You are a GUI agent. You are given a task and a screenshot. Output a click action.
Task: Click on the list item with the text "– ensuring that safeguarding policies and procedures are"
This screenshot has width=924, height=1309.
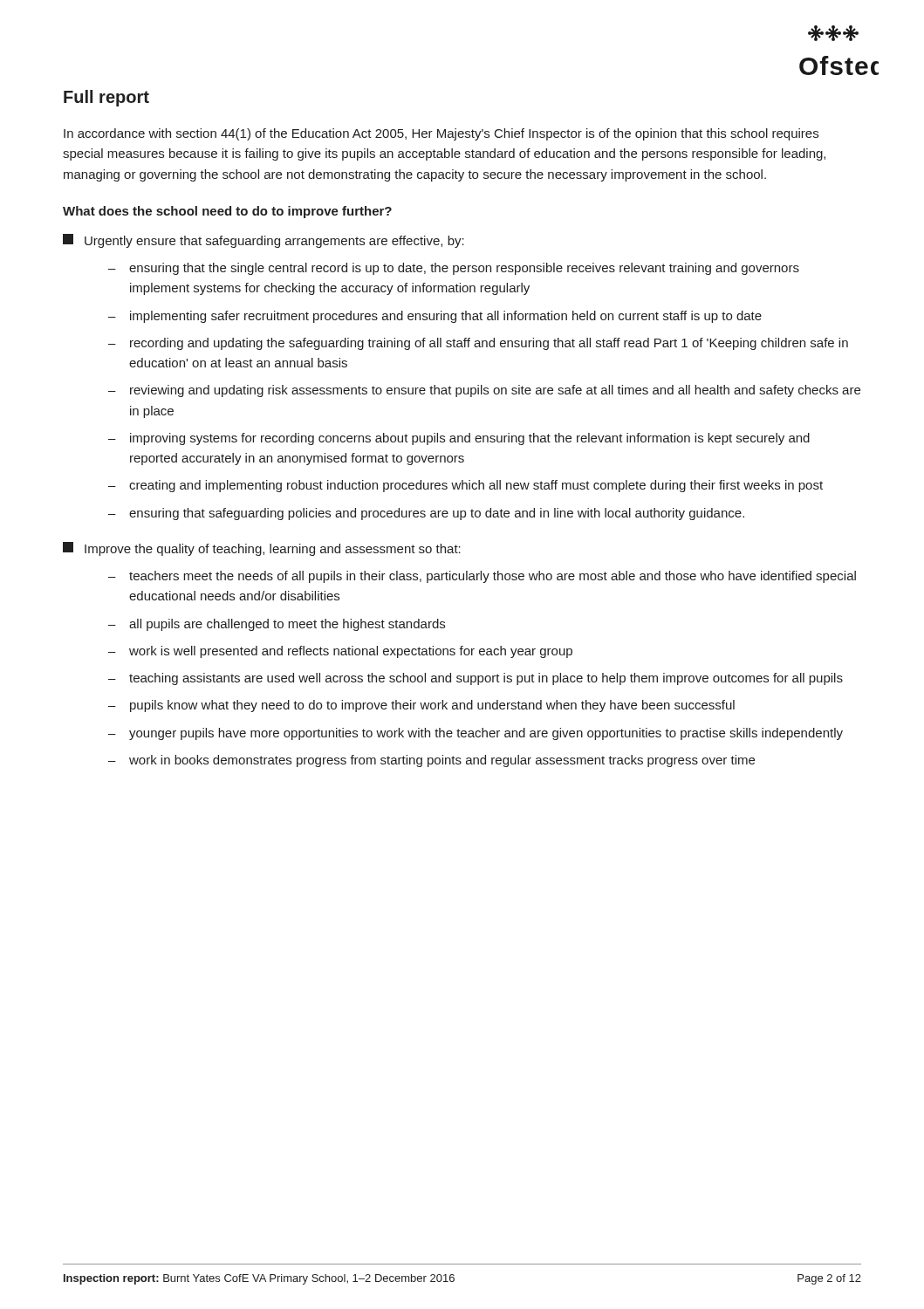(x=485, y=512)
